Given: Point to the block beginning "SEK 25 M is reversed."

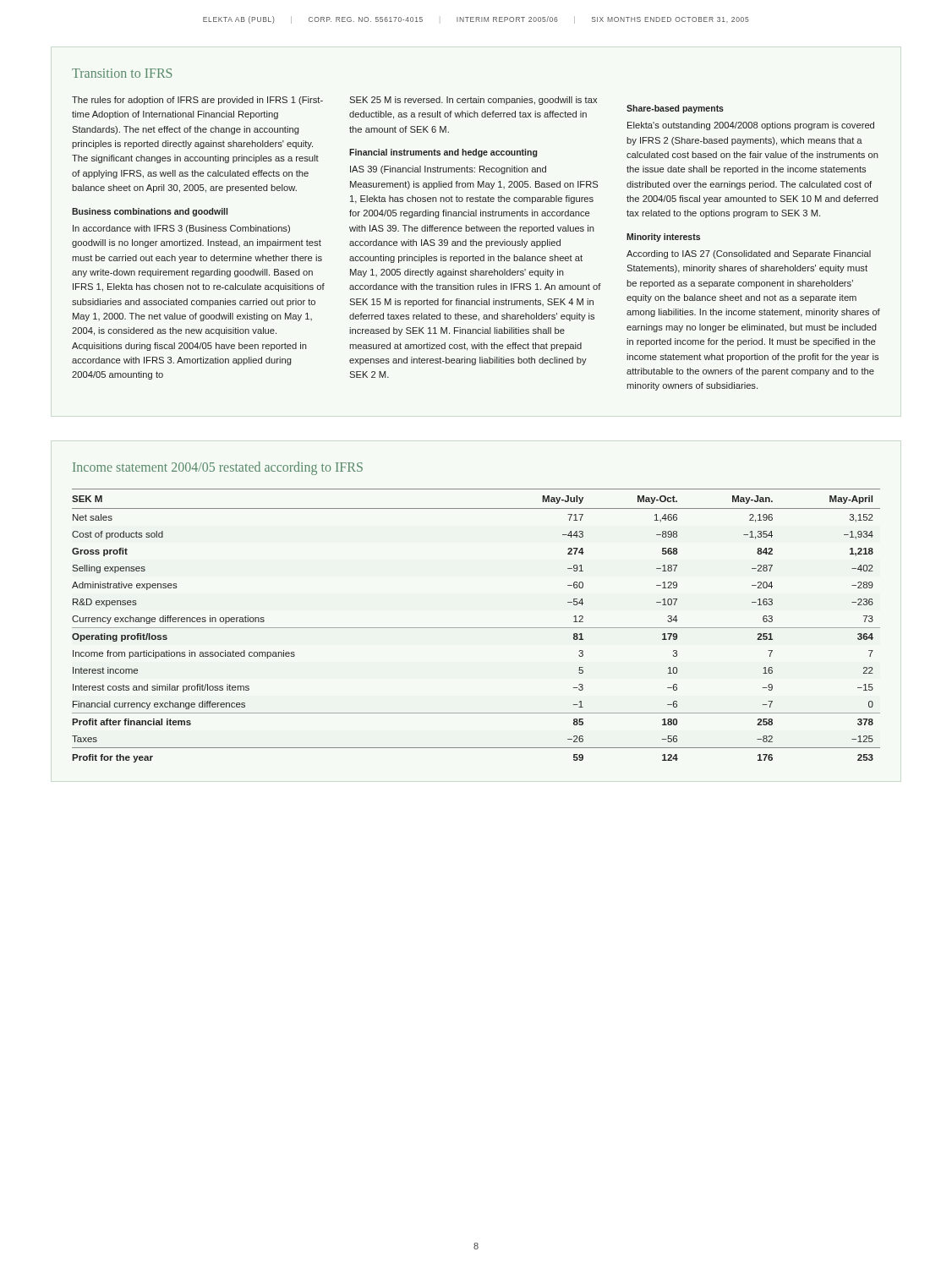Looking at the screenshot, I should pos(473,114).
